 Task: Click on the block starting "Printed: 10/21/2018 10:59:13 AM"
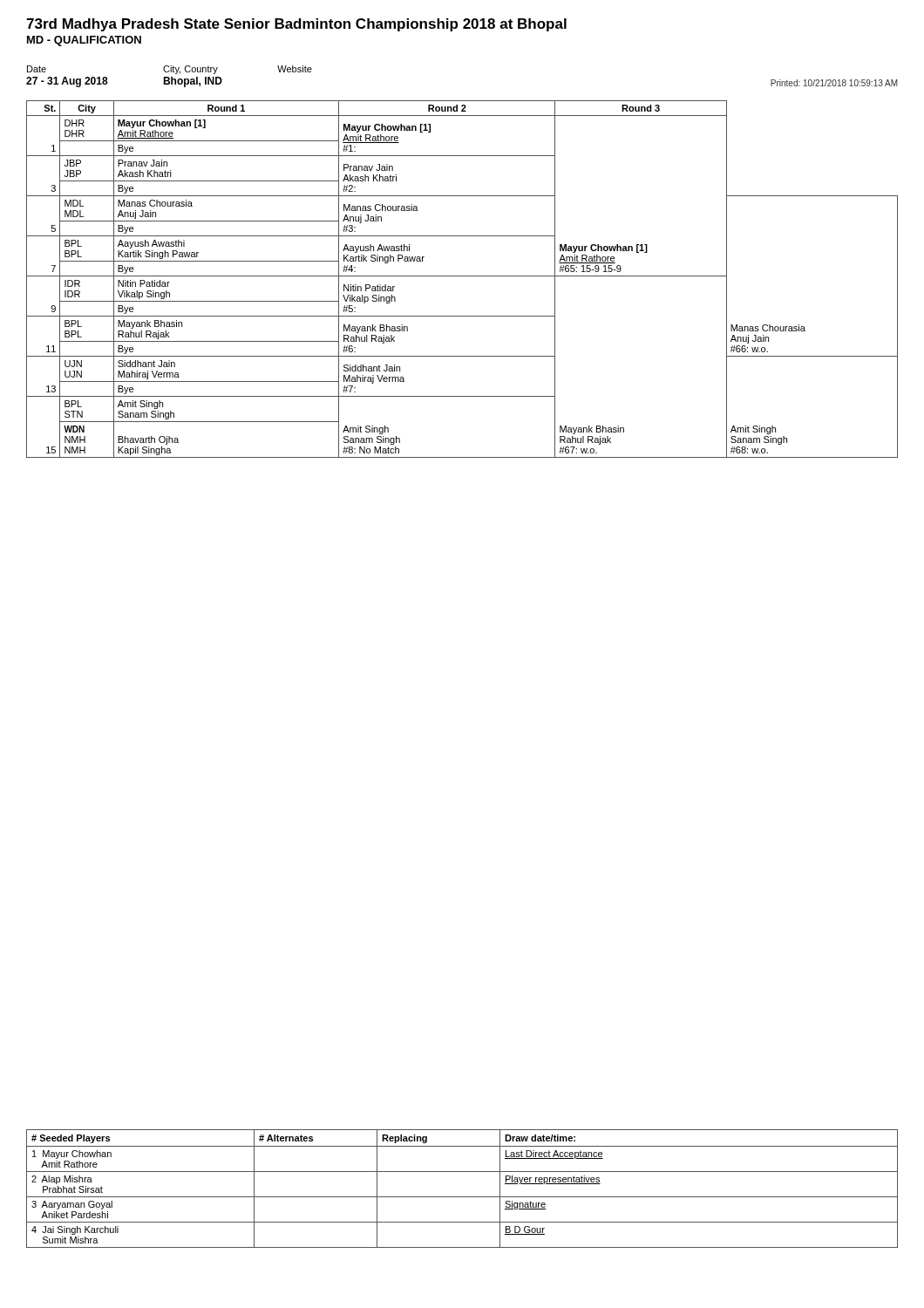click(x=834, y=83)
